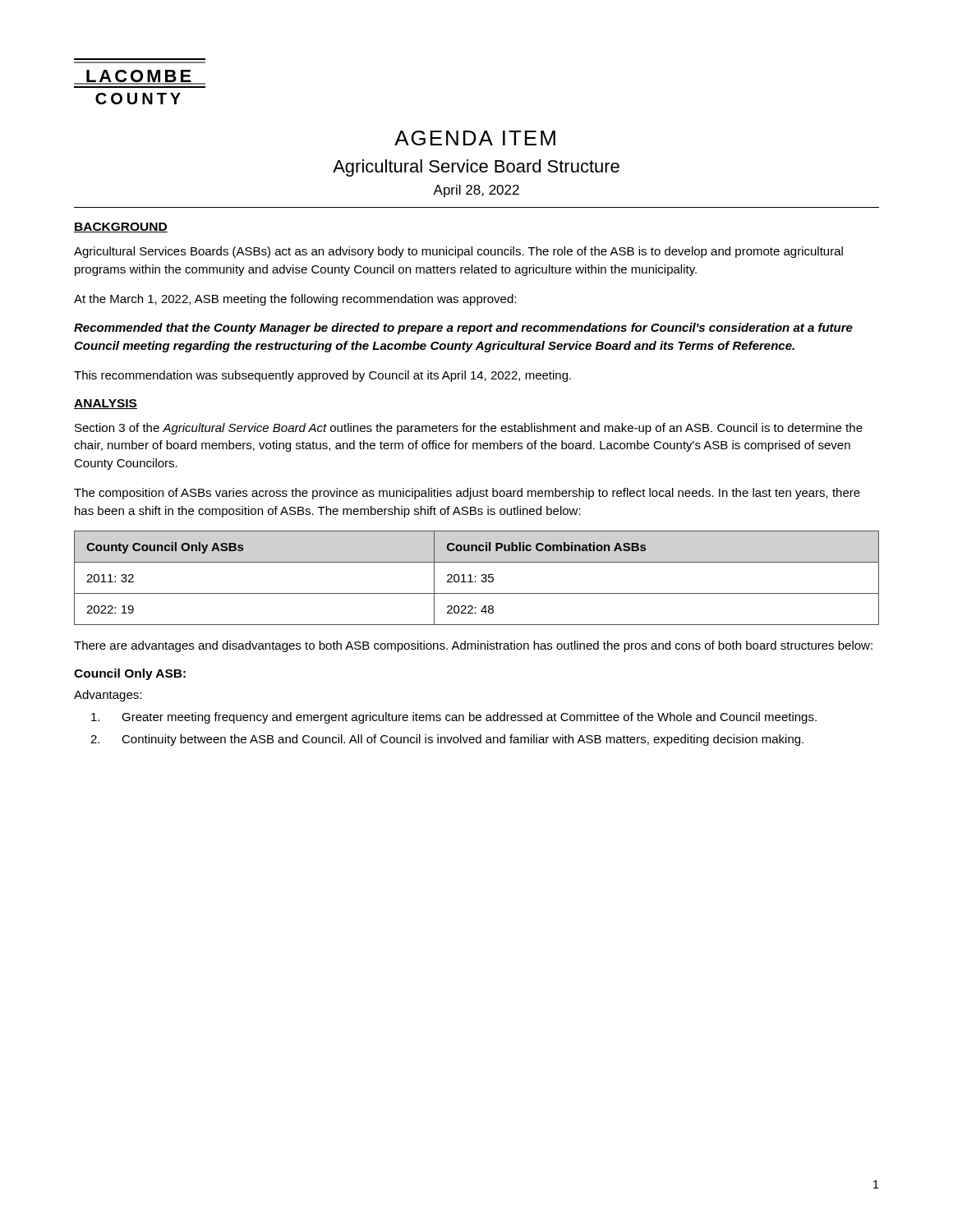This screenshot has height=1232, width=953.
Task: Click the passage that begins "Agricultural Services Boards (ASBs) act as an"
Action: pos(459,260)
